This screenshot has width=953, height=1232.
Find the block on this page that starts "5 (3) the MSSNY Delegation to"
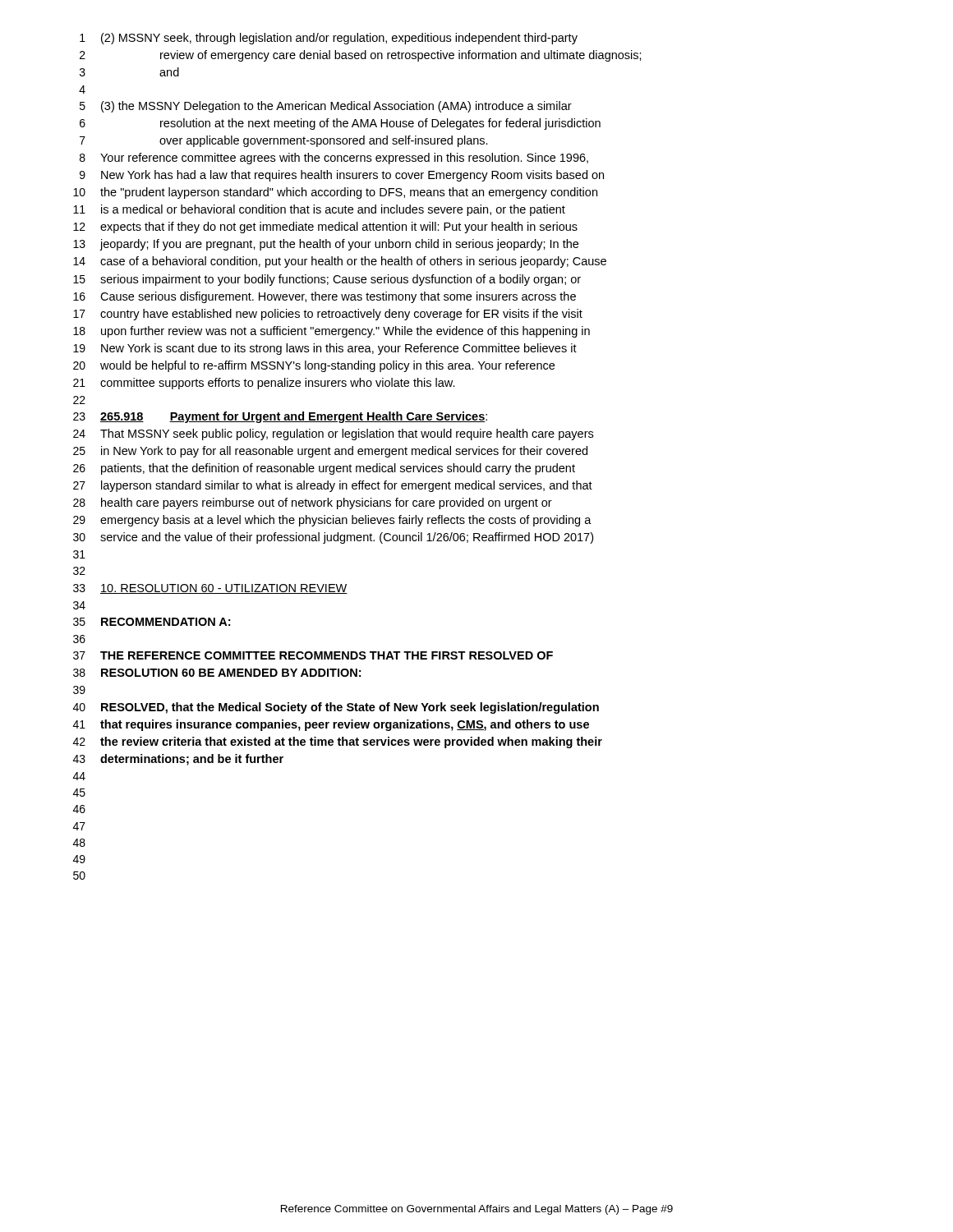click(x=476, y=124)
